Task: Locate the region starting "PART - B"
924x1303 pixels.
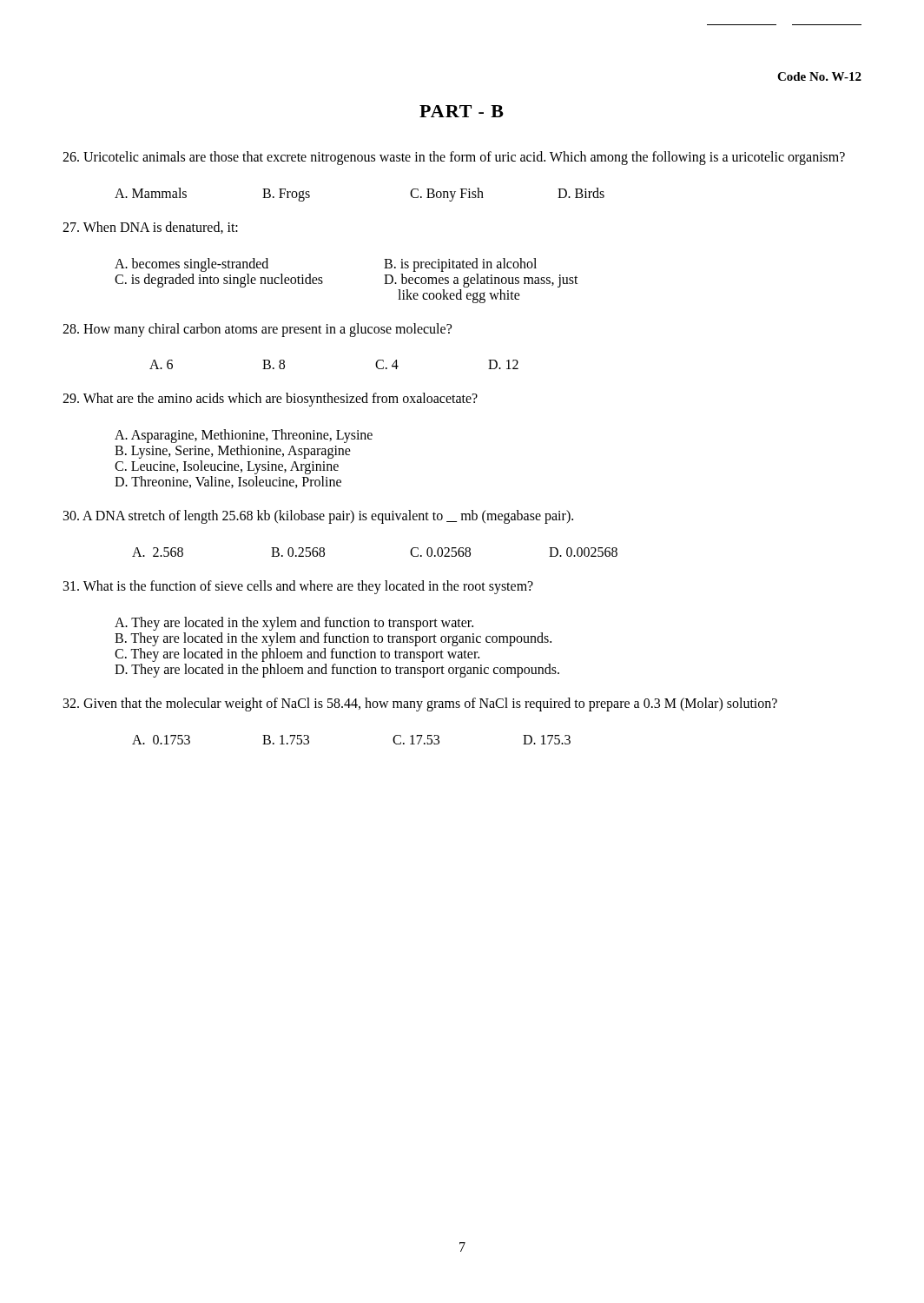Action: coord(462,111)
